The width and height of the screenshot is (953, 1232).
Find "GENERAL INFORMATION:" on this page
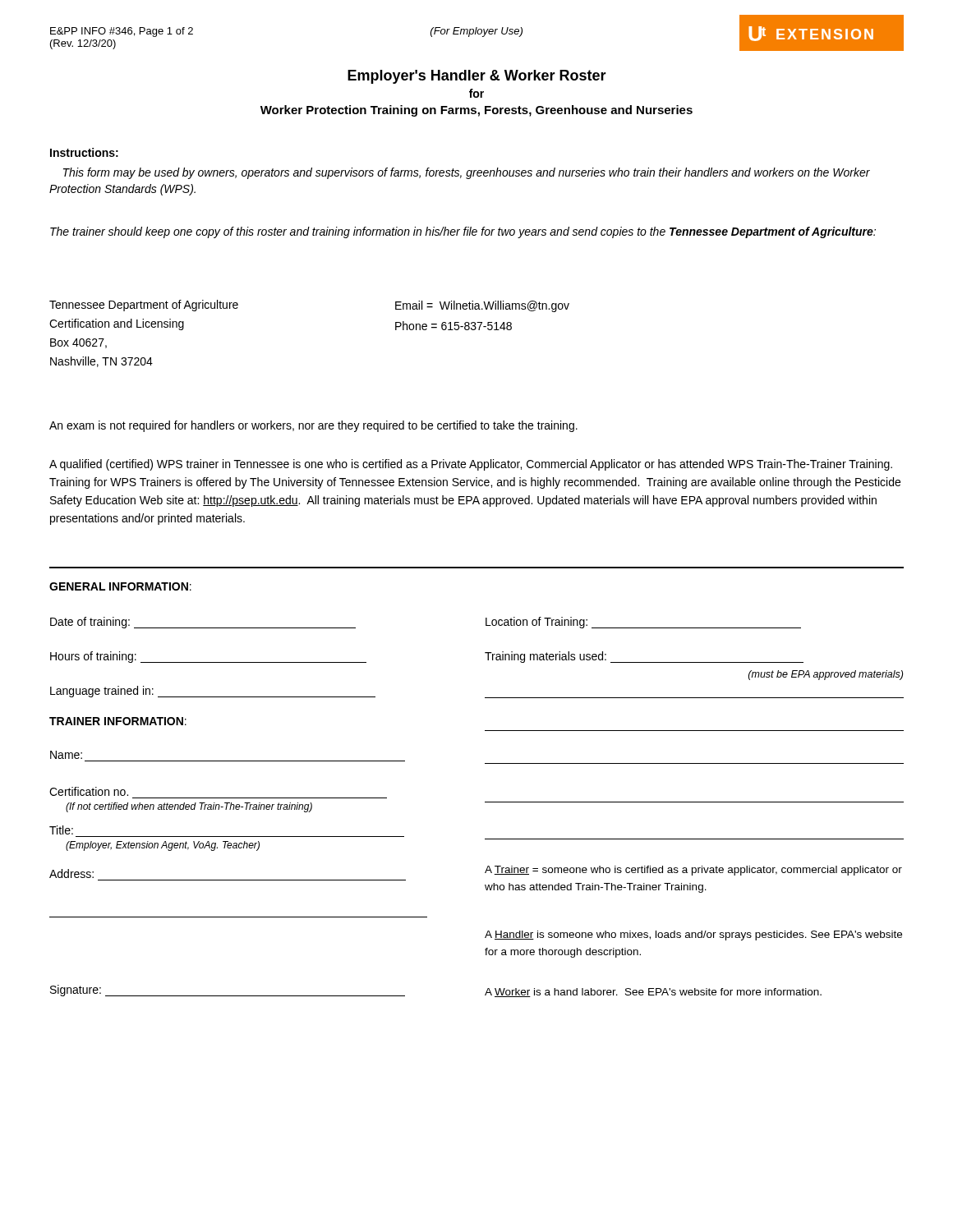click(x=121, y=586)
